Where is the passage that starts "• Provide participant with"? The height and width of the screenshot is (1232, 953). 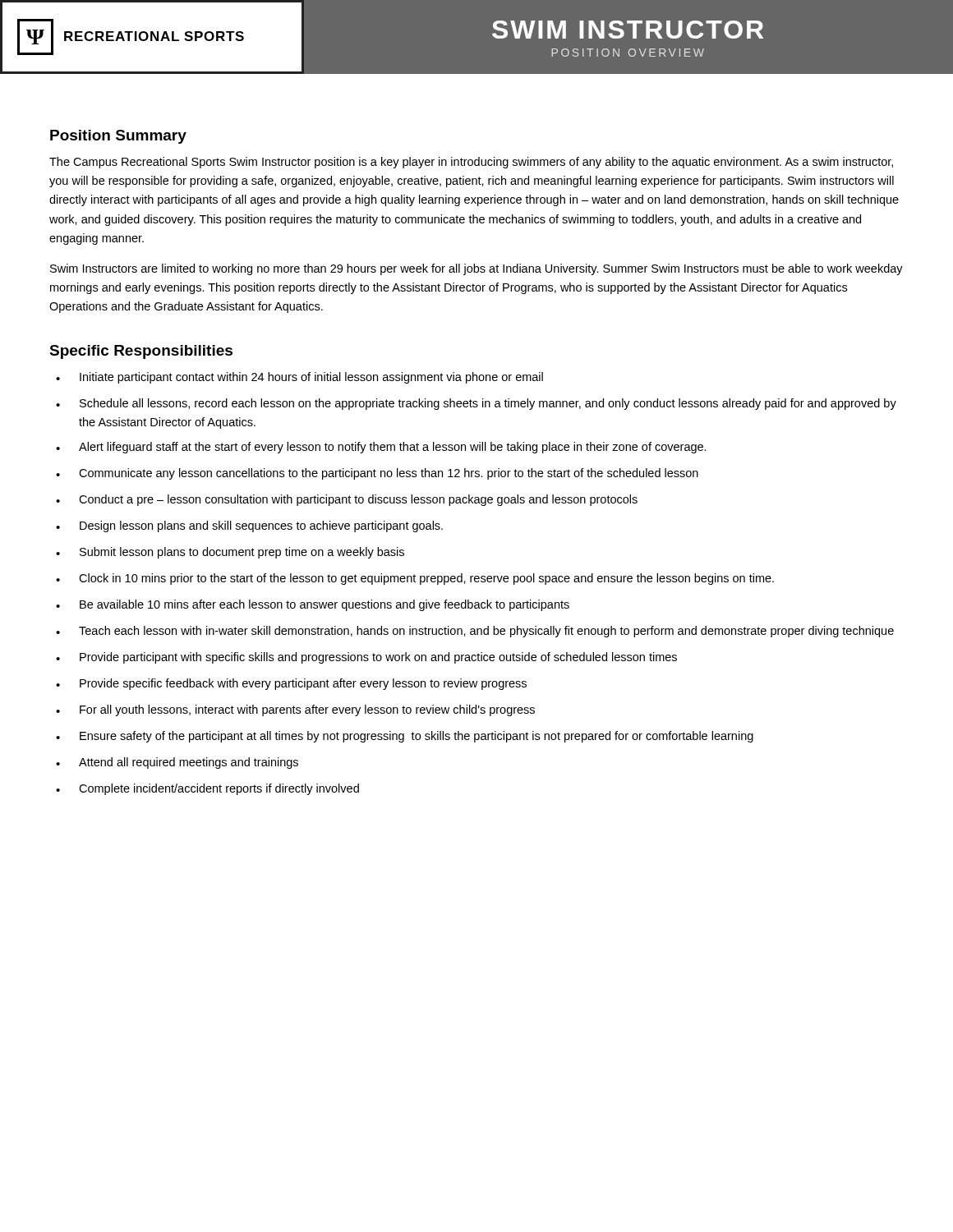(476, 658)
